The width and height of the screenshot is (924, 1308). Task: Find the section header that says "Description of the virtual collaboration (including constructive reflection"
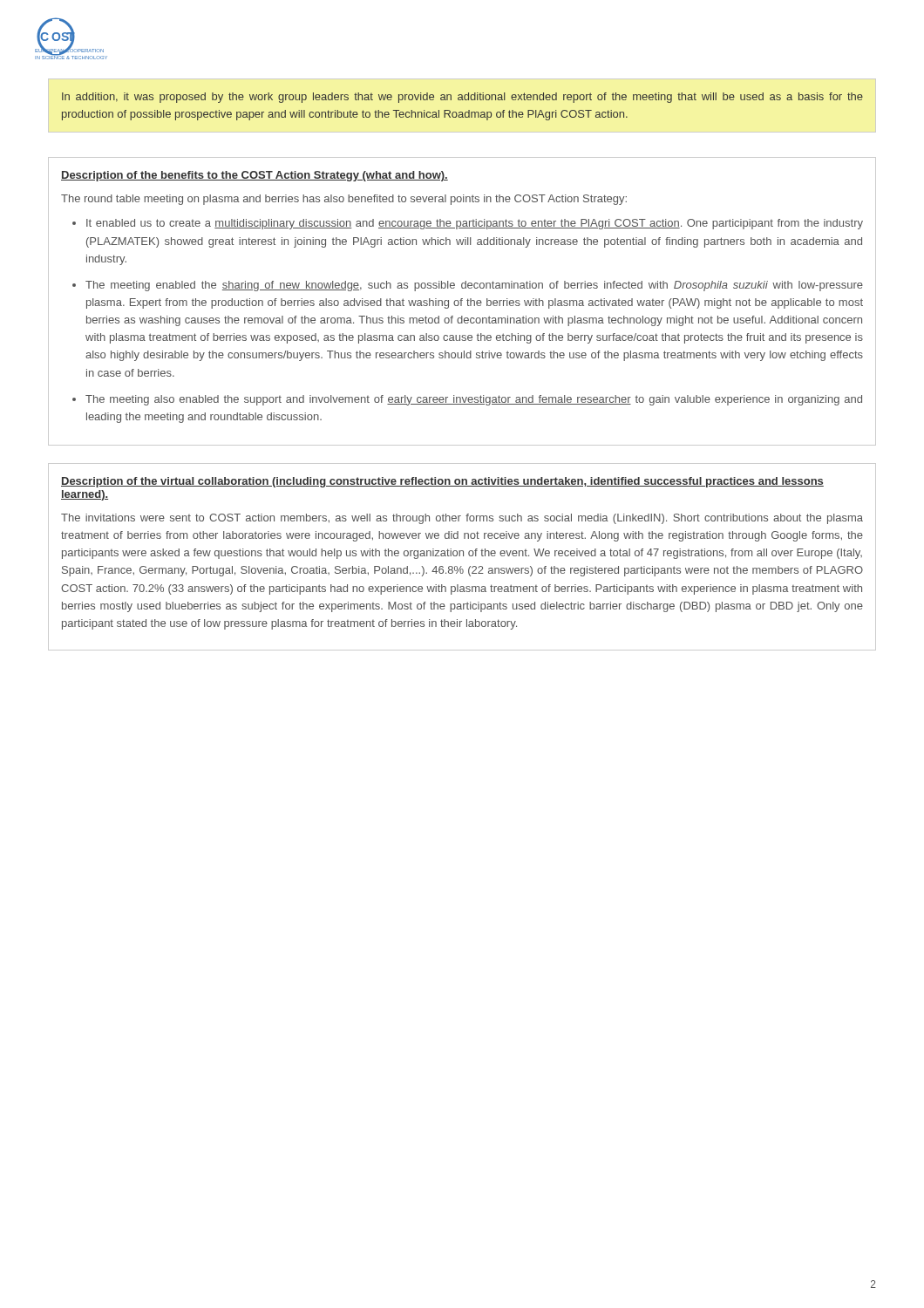click(x=442, y=487)
